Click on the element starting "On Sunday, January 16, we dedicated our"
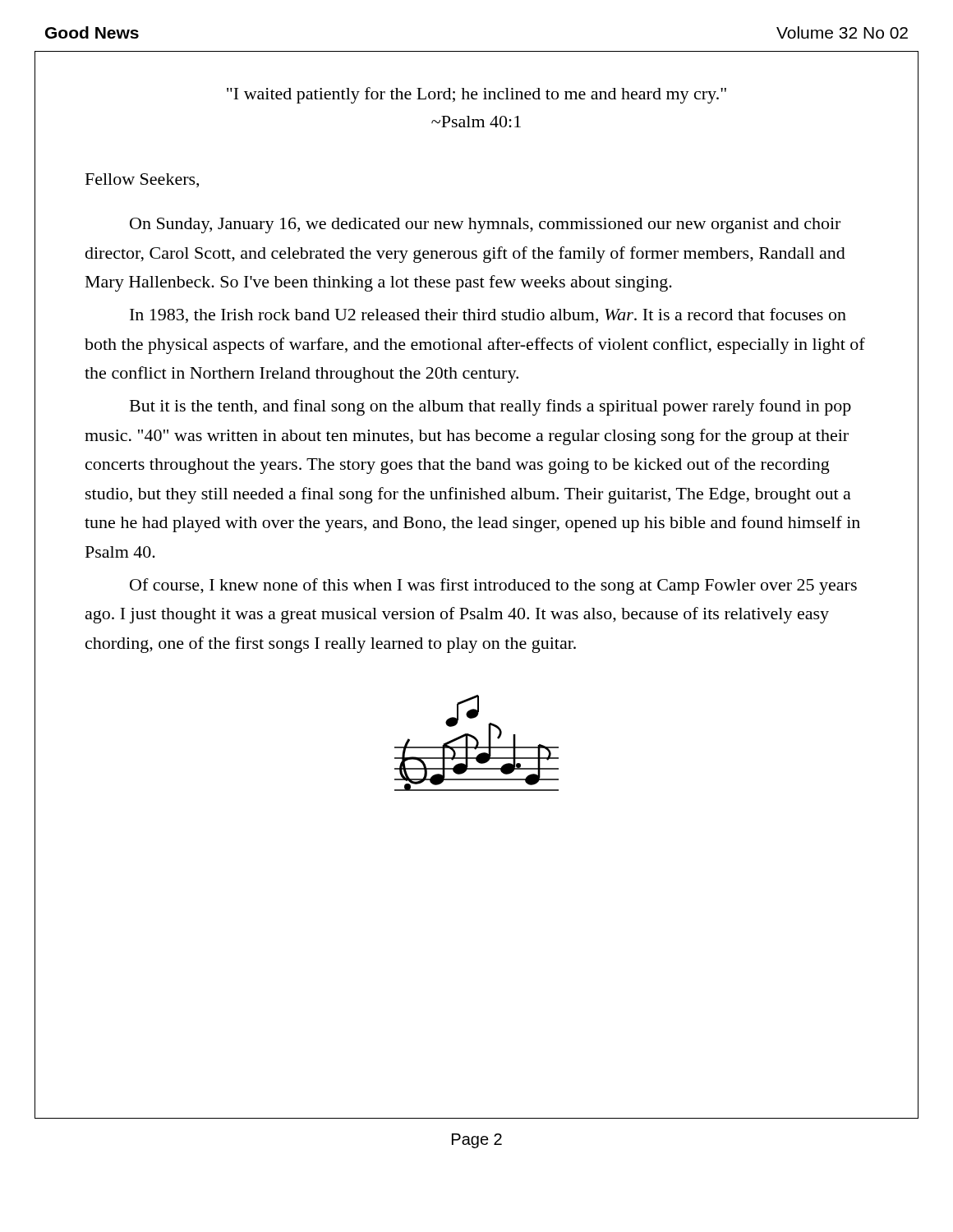953x1232 pixels. tap(465, 252)
